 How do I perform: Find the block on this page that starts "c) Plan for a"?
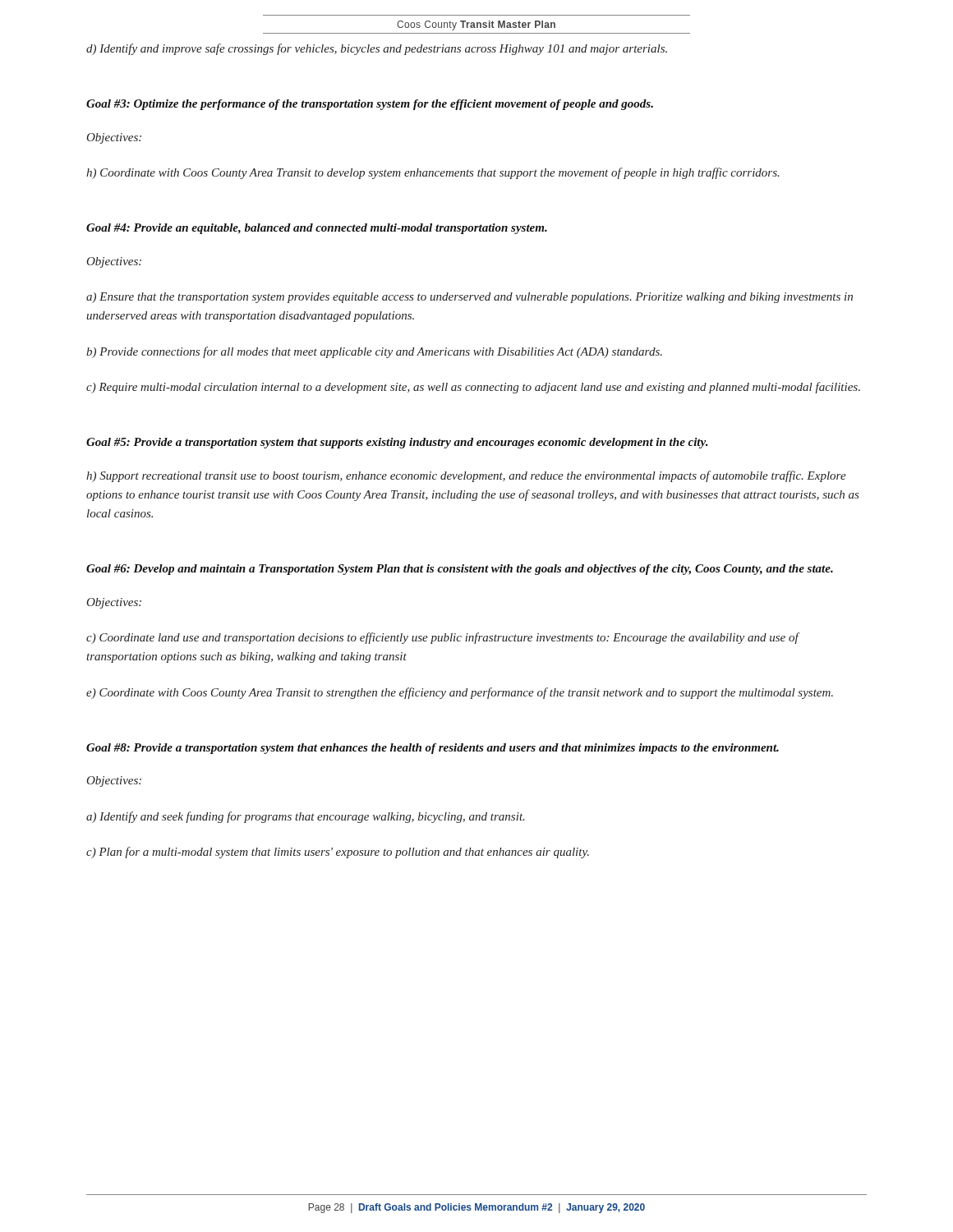[338, 851]
